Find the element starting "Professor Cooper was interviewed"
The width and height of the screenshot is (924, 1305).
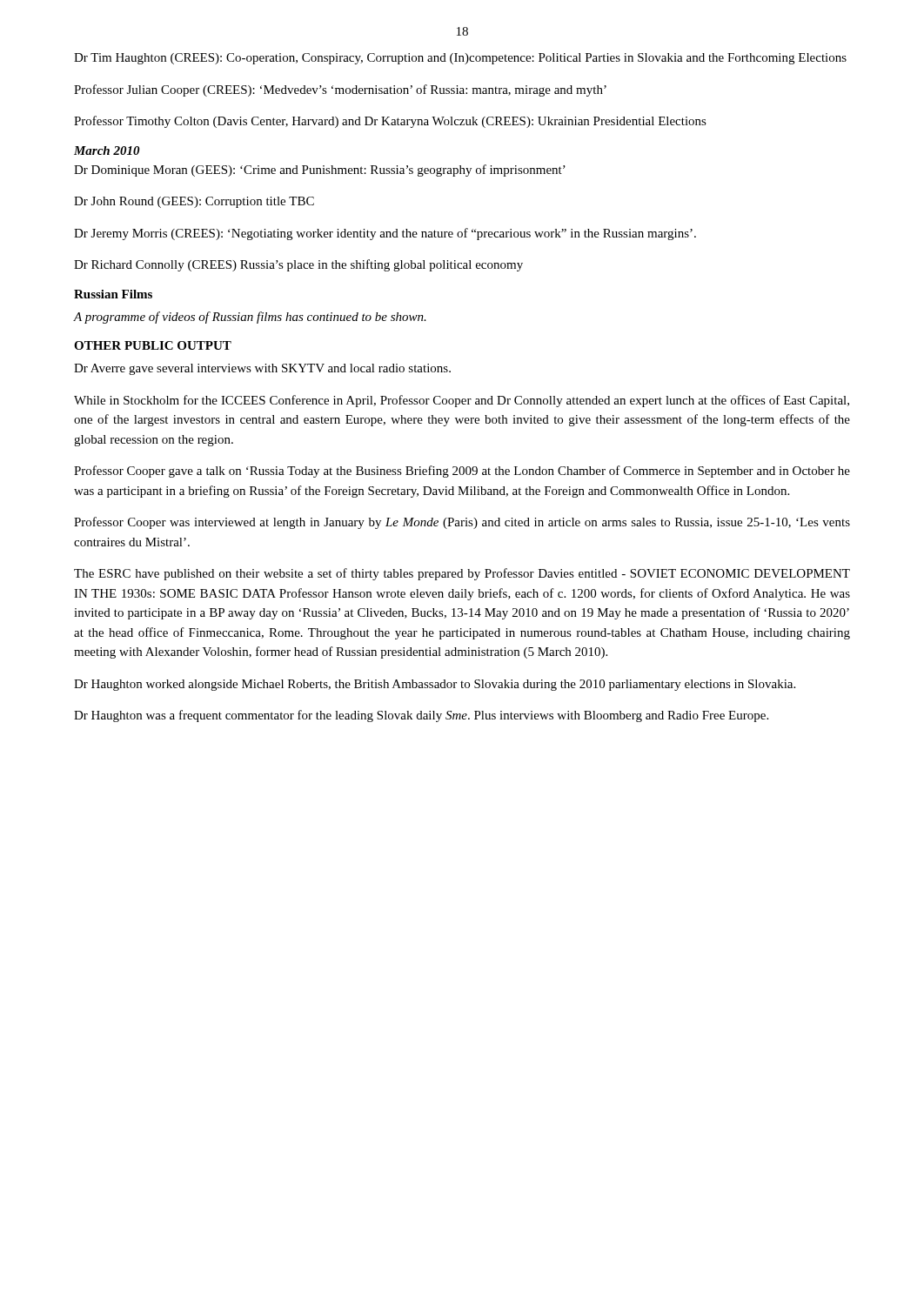[x=462, y=532]
